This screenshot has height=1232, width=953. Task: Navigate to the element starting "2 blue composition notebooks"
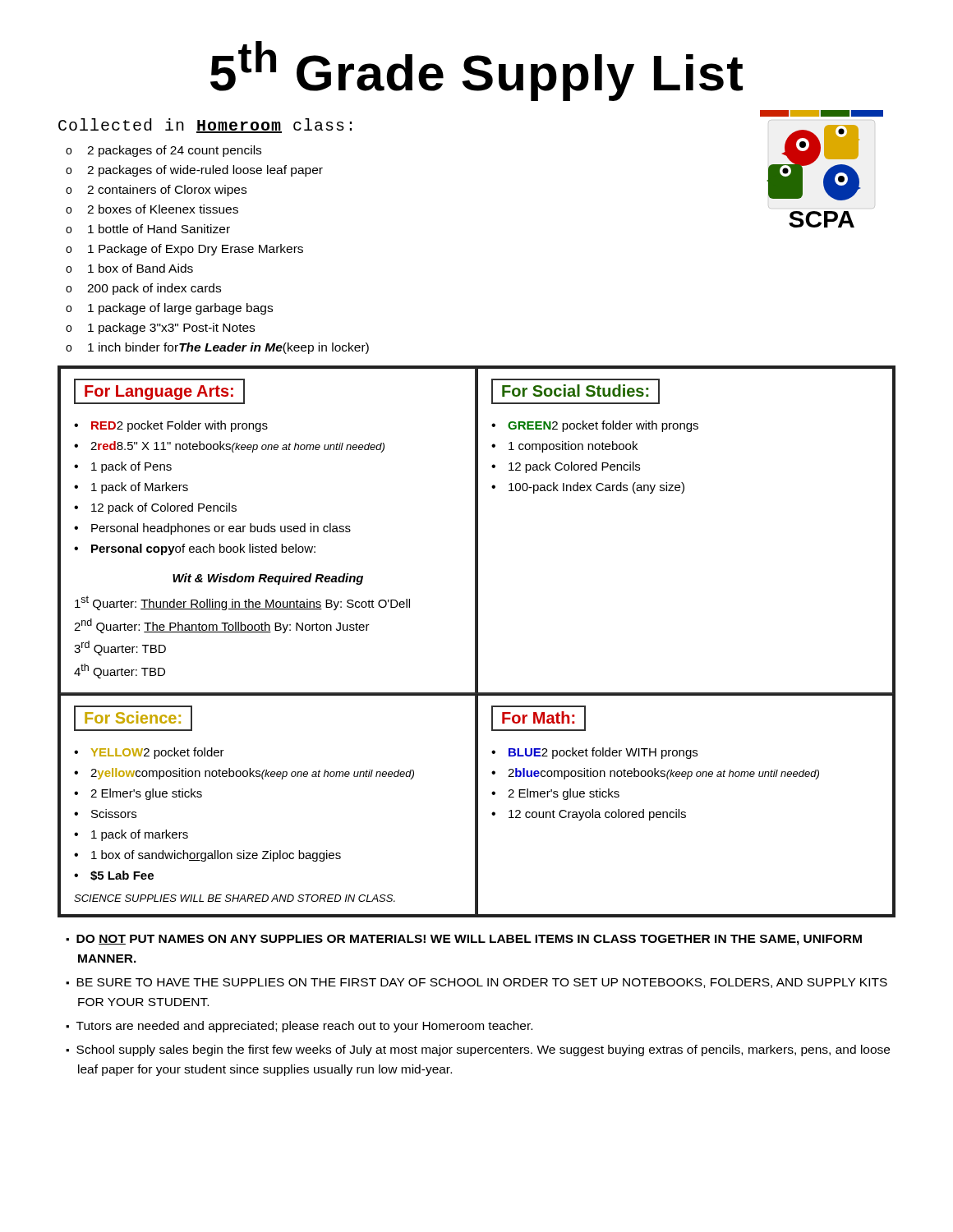pos(664,773)
